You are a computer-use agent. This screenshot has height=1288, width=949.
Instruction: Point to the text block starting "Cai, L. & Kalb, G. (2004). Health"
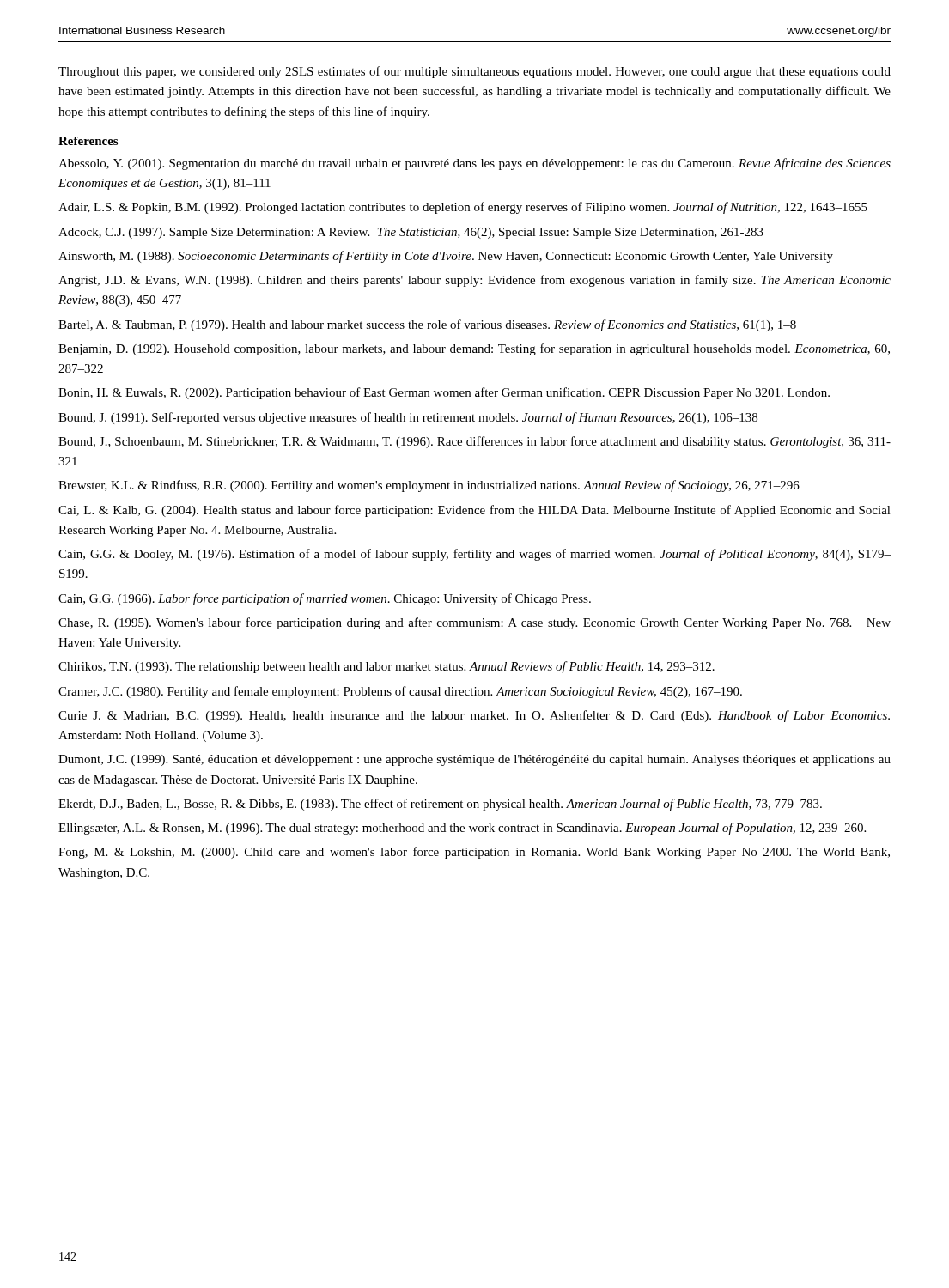474,520
